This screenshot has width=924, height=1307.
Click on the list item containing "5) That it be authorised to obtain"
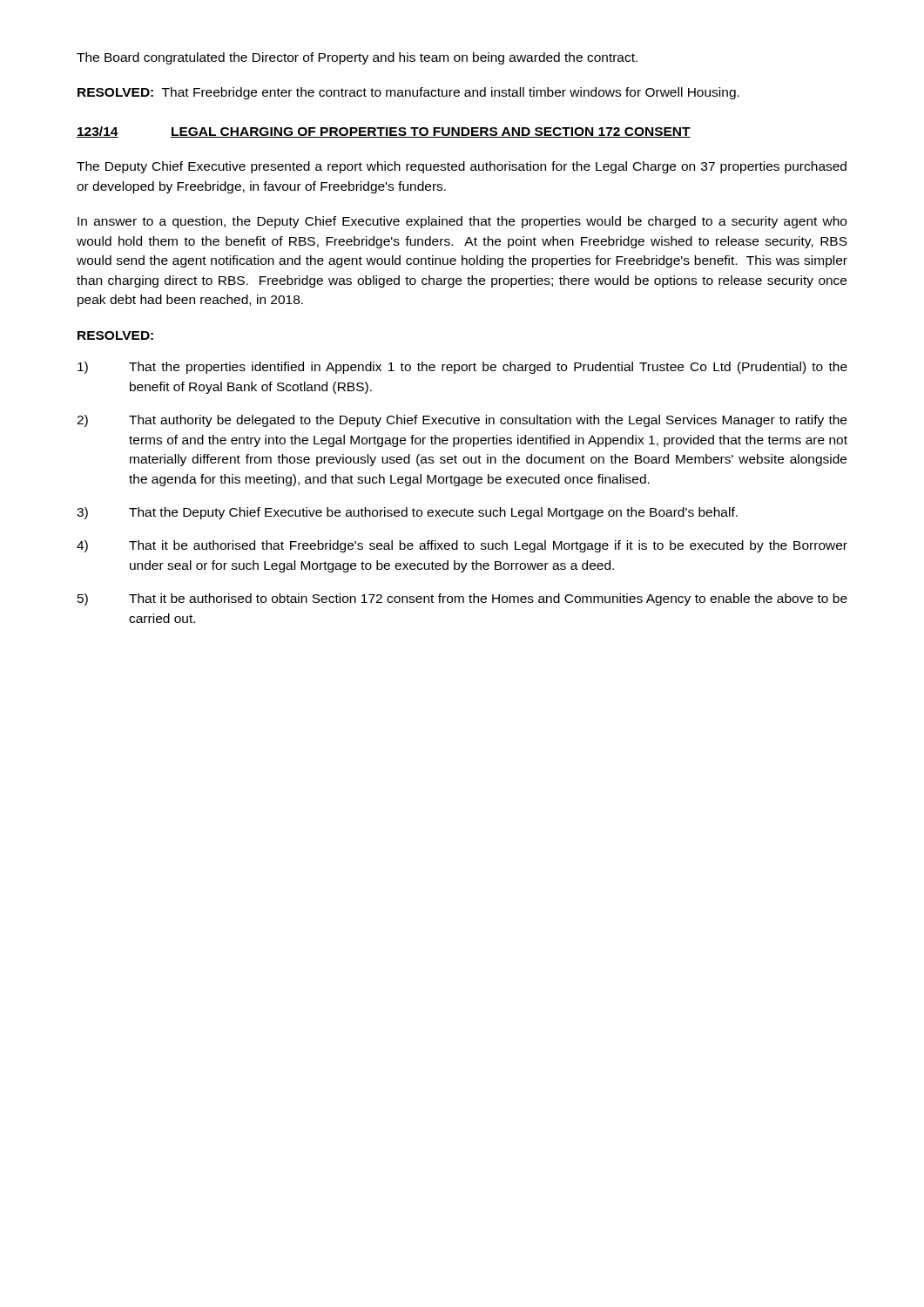pos(462,609)
